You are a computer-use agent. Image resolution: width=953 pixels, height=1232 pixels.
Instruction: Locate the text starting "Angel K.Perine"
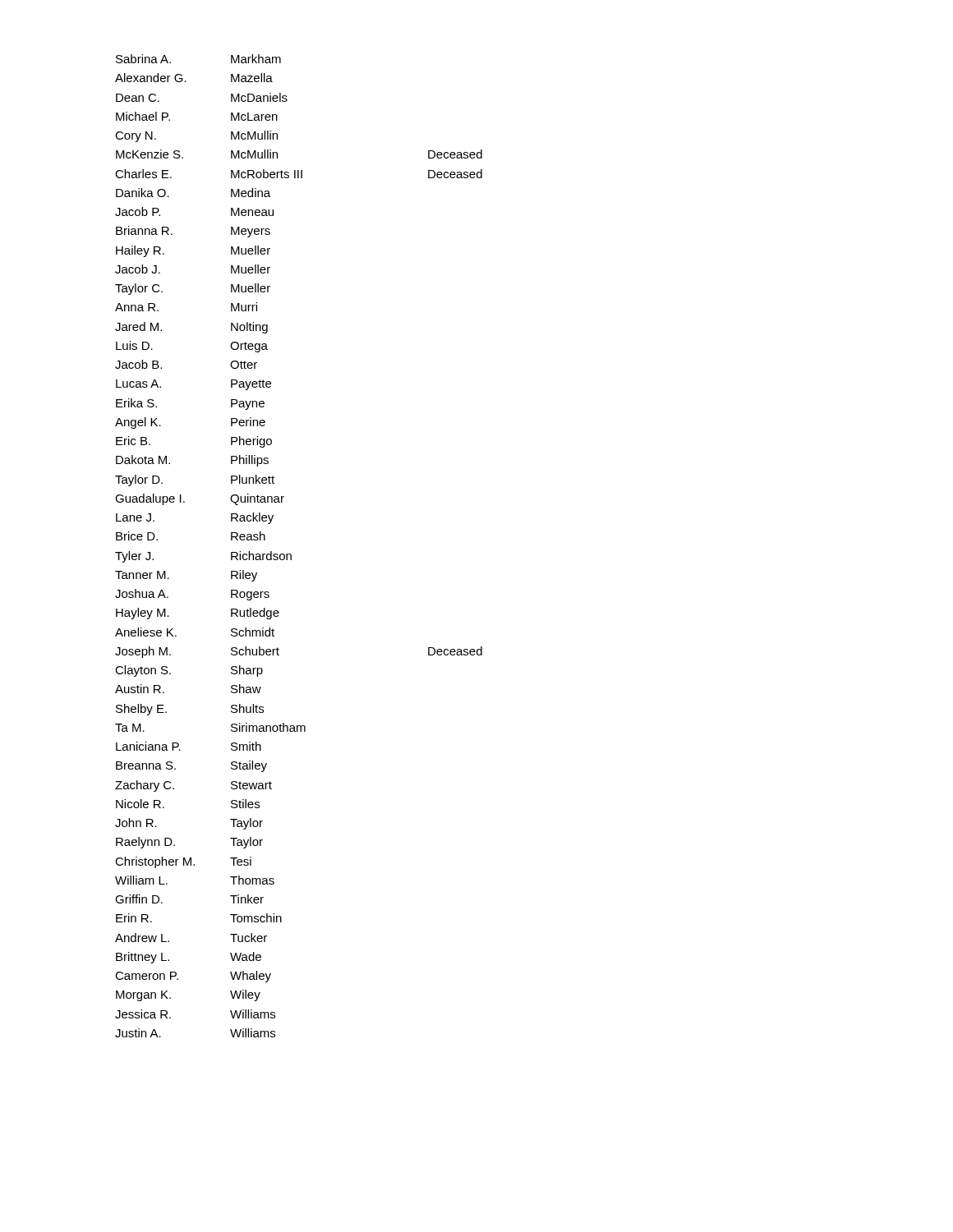pos(238,422)
